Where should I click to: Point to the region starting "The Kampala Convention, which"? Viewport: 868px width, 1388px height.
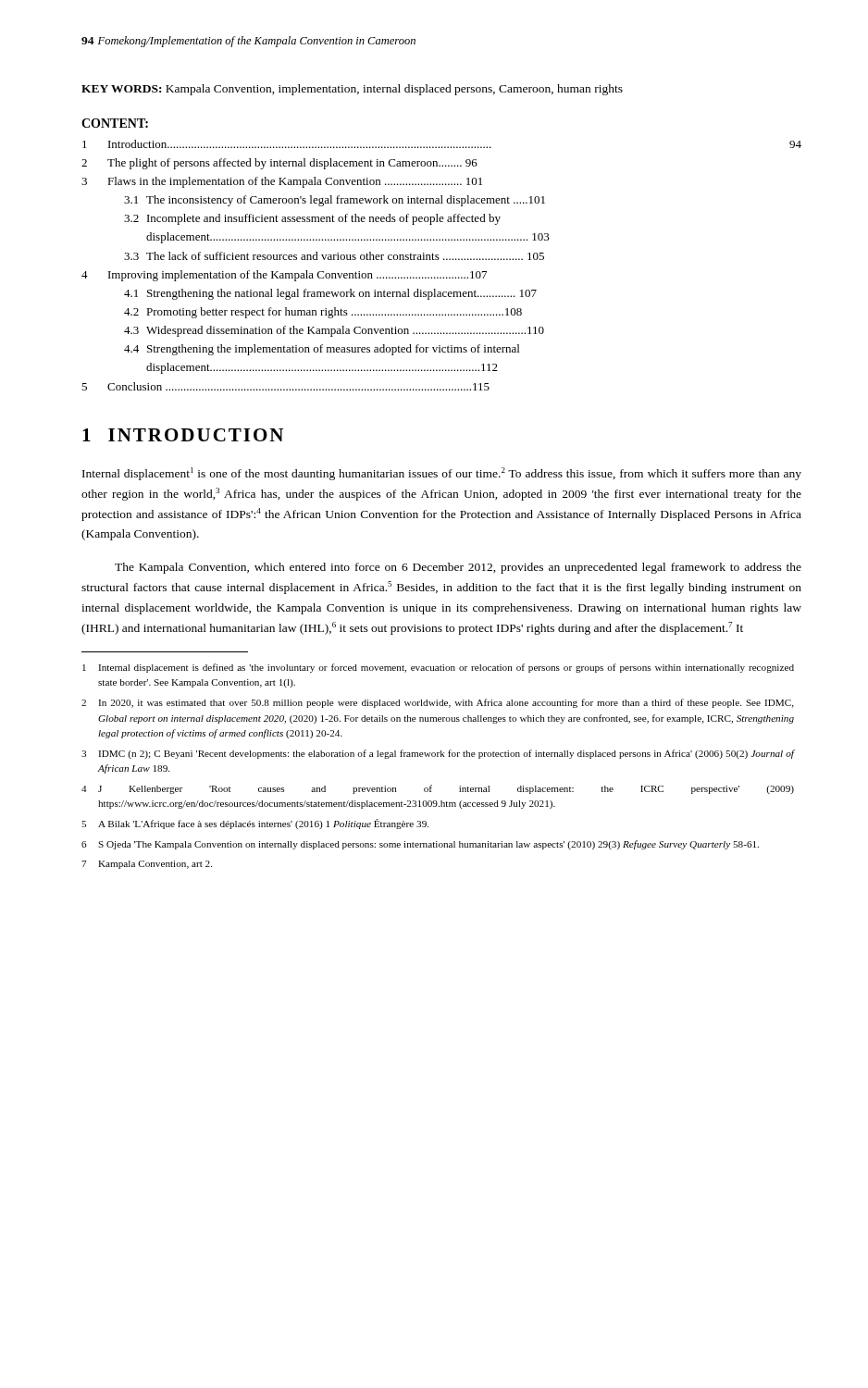pyautogui.click(x=441, y=597)
